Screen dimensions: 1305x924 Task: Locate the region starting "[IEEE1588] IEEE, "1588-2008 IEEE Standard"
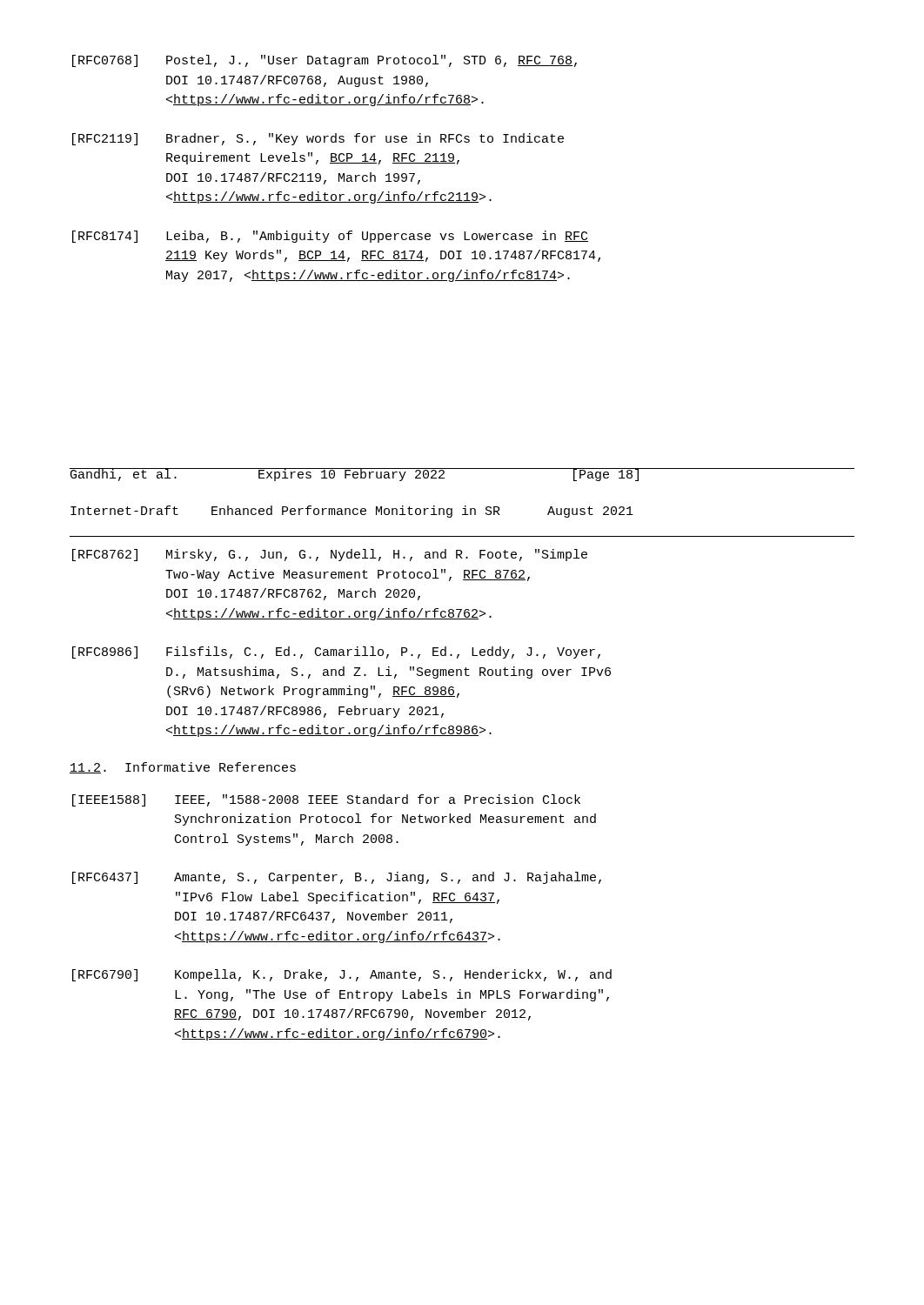coord(462,821)
